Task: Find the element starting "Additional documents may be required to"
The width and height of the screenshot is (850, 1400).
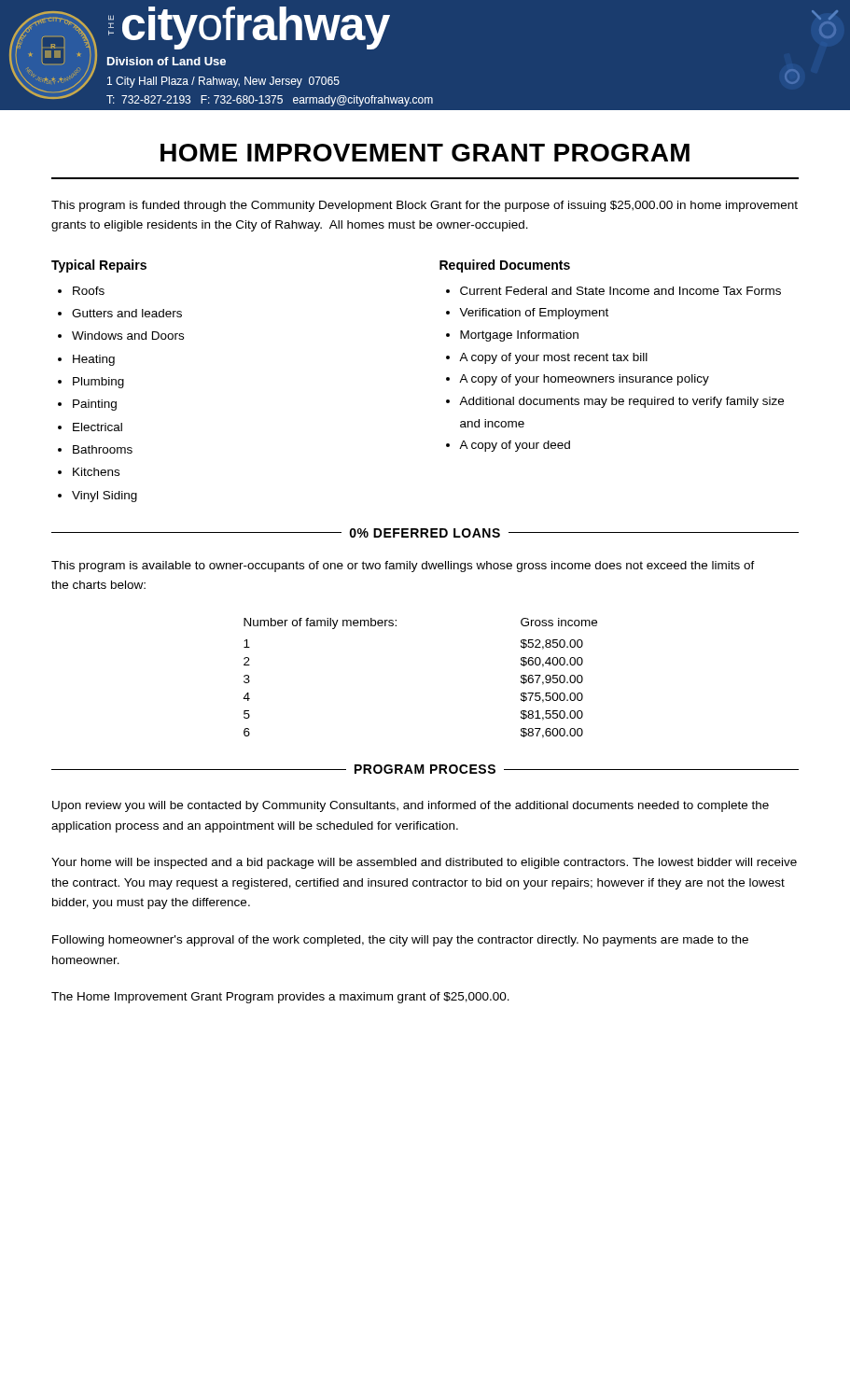Action: (622, 412)
